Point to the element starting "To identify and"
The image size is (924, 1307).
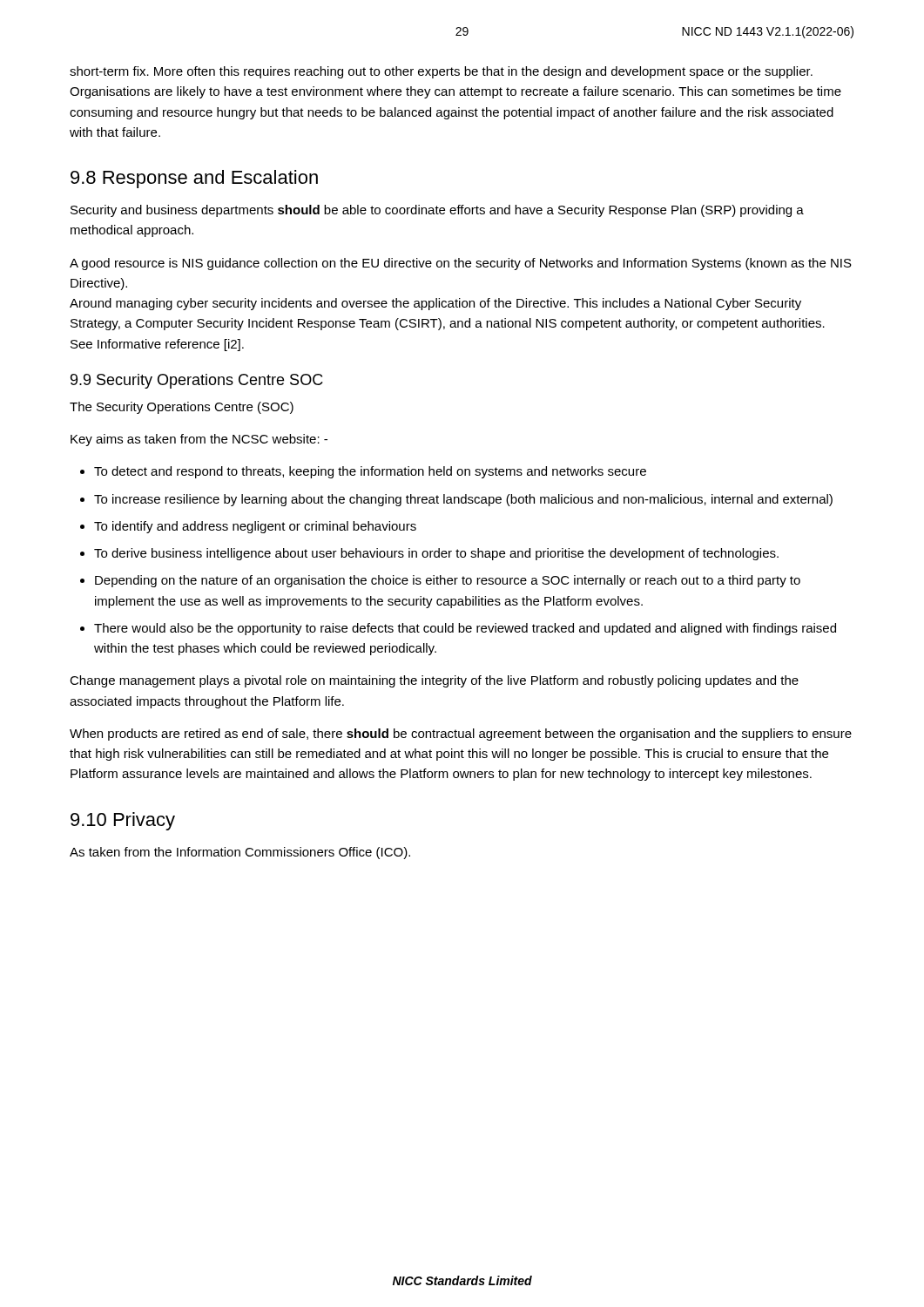tap(255, 526)
